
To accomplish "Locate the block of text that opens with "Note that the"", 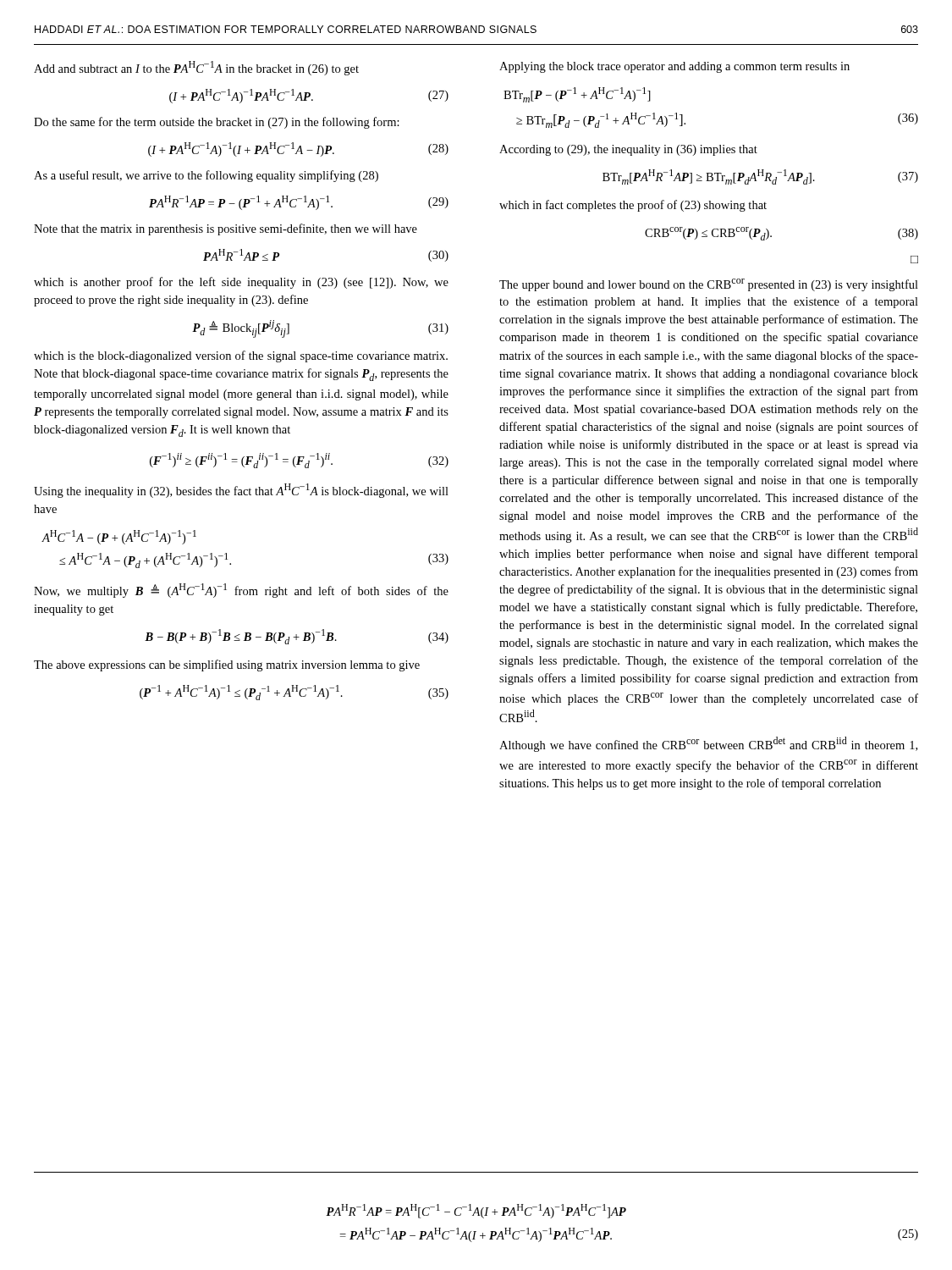I will point(241,229).
